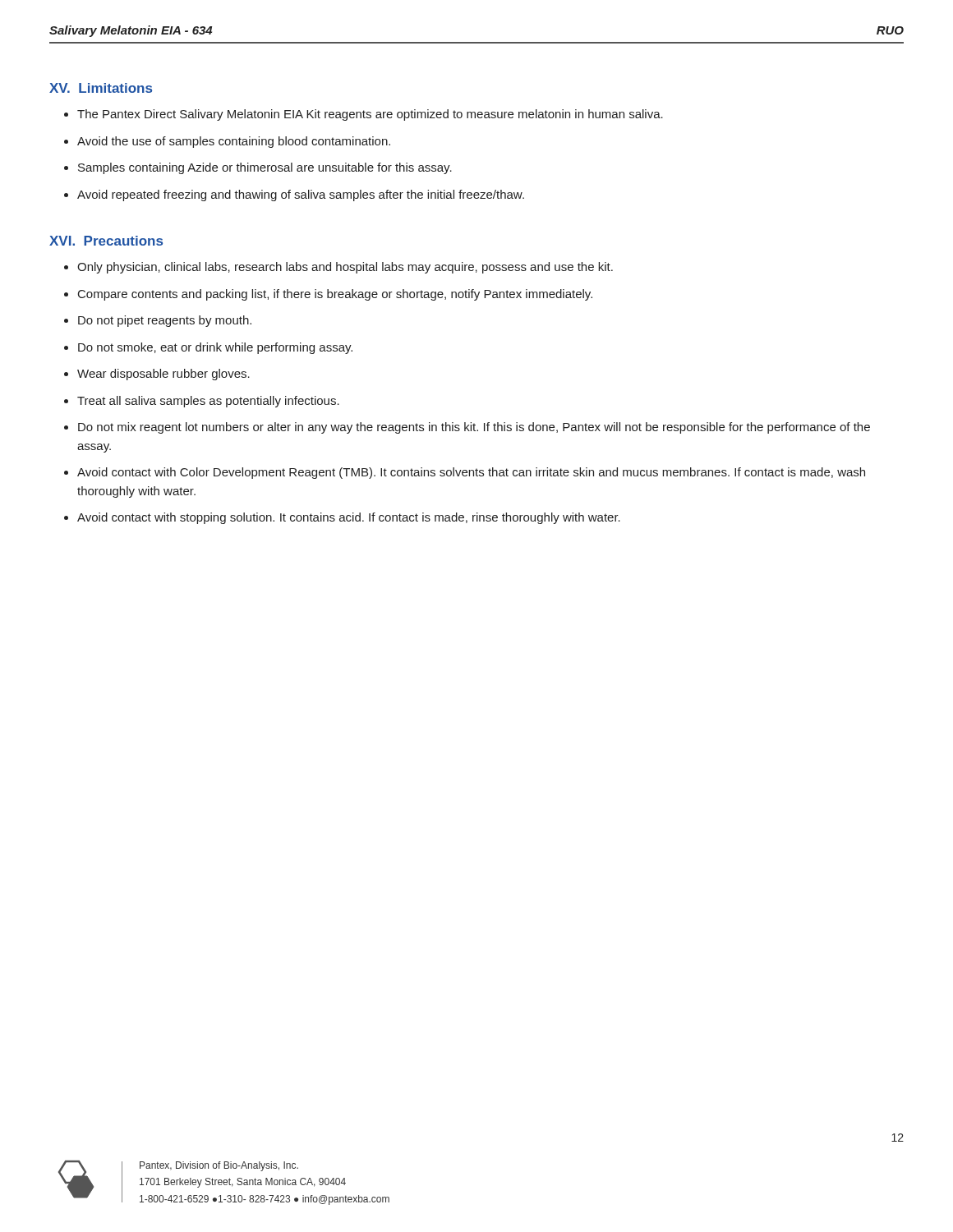Viewport: 953px width, 1232px height.
Task: Click on the section header with the text "XV. Limitations"
Action: coord(101,88)
